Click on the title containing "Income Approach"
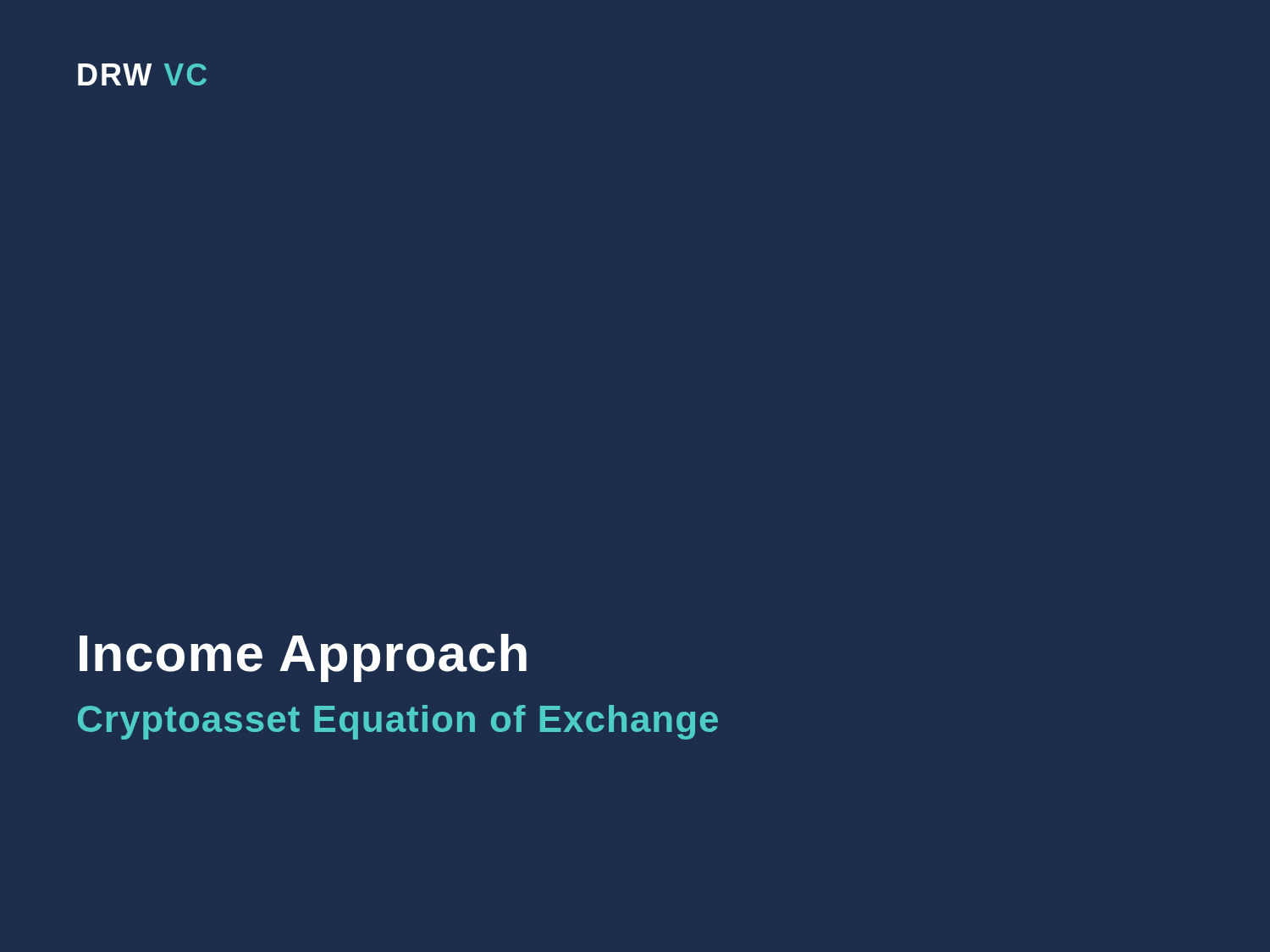The width and height of the screenshot is (1270, 952). (x=303, y=653)
